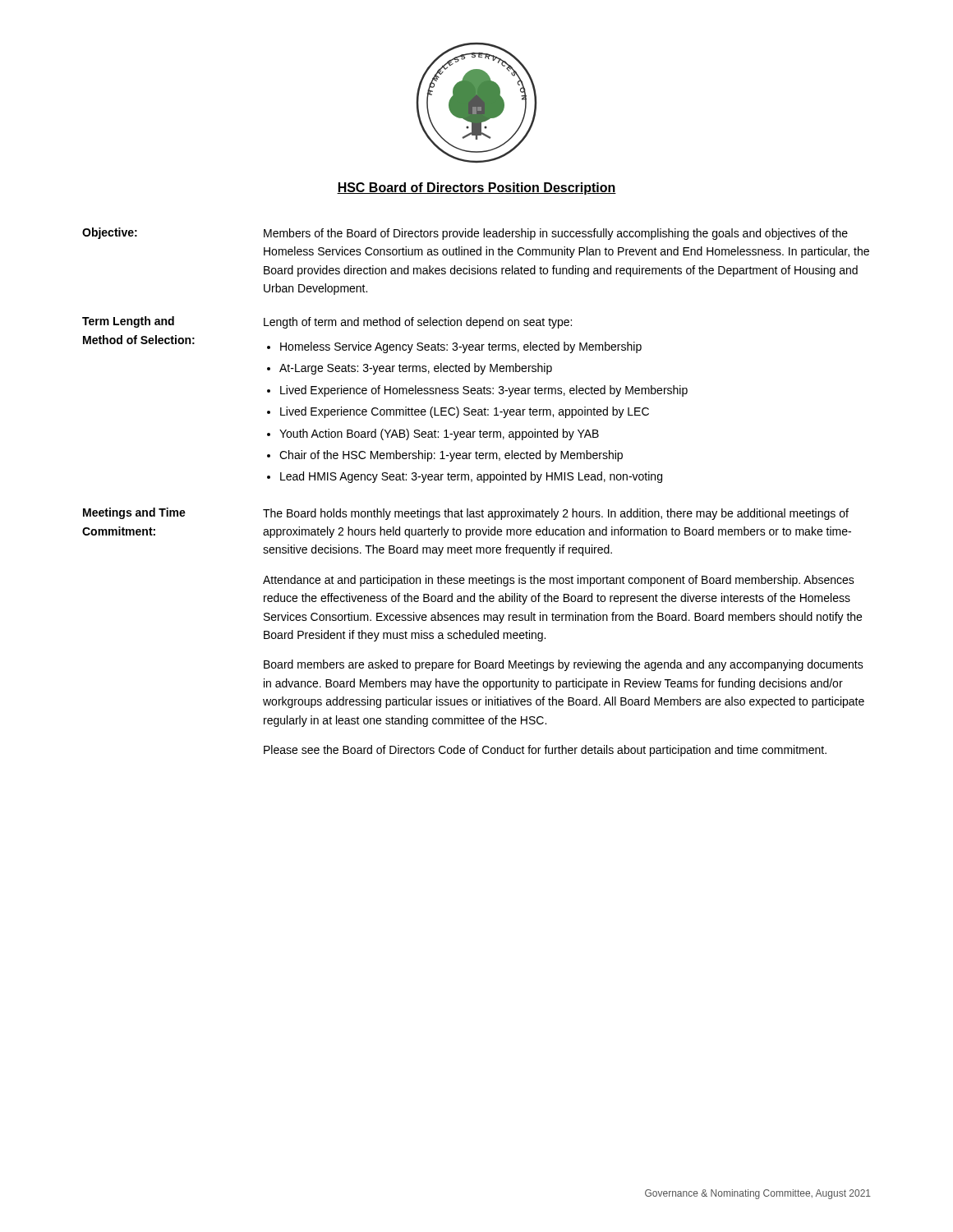The width and height of the screenshot is (953, 1232).
Task: Select the text starting "Youth Action Board (YAB)"
Action: pyautogui.click(x=439, y=433)
